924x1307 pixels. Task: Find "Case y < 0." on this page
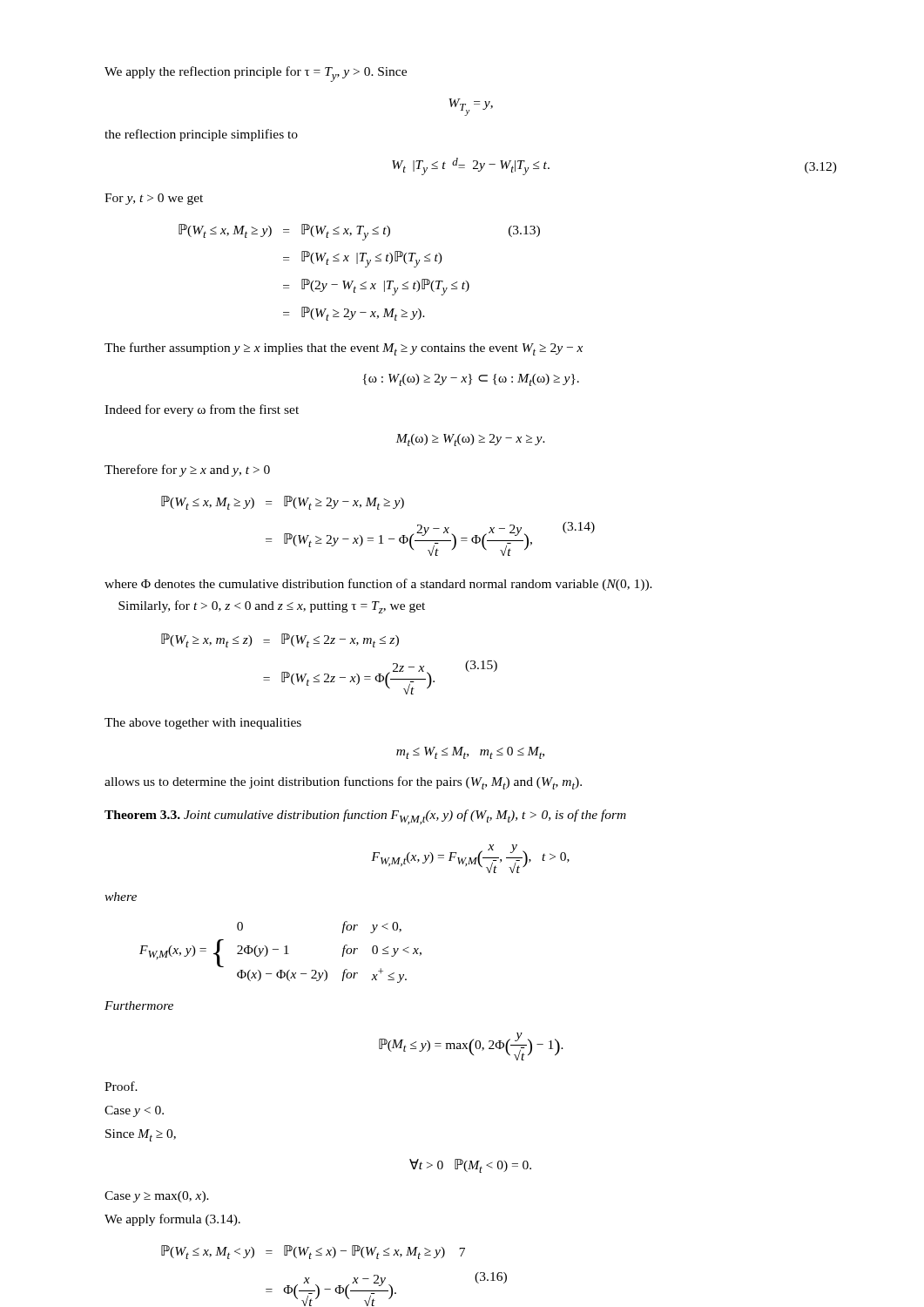135,1110
